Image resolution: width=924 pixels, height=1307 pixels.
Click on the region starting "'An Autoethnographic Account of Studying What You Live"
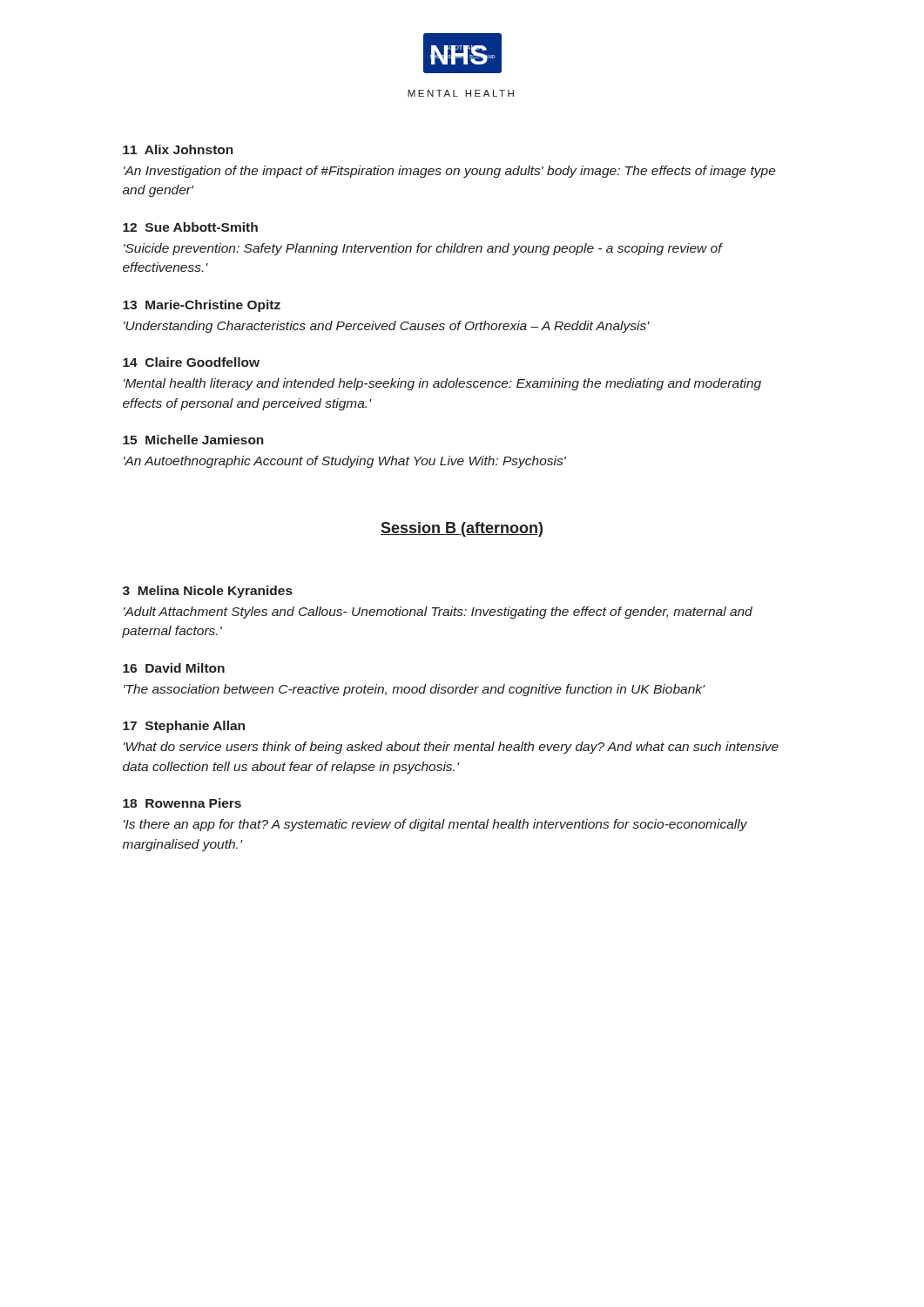(x=344, y=461)
